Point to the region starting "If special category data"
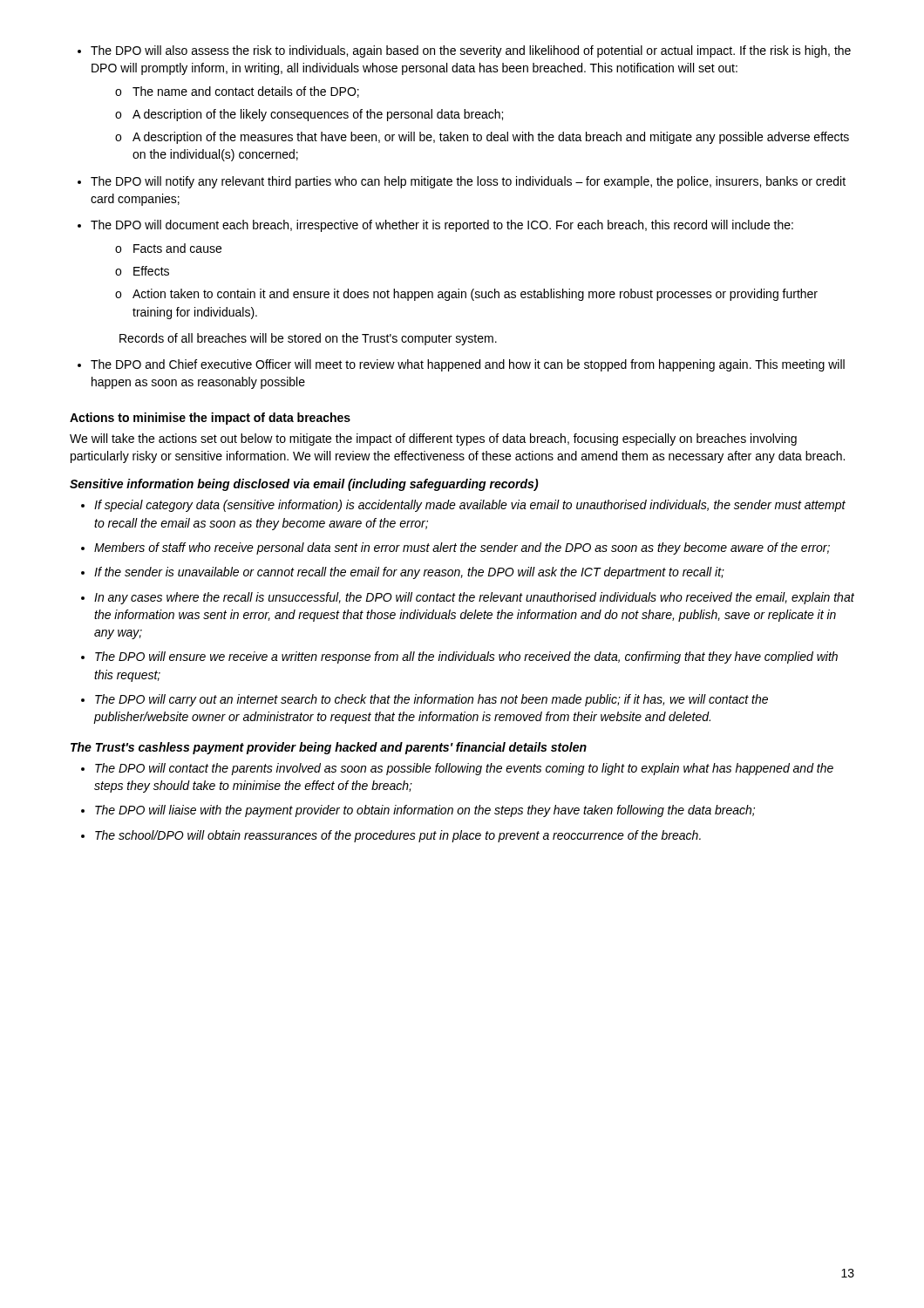This screenshot has width=924, height=1308. (462, 514)
